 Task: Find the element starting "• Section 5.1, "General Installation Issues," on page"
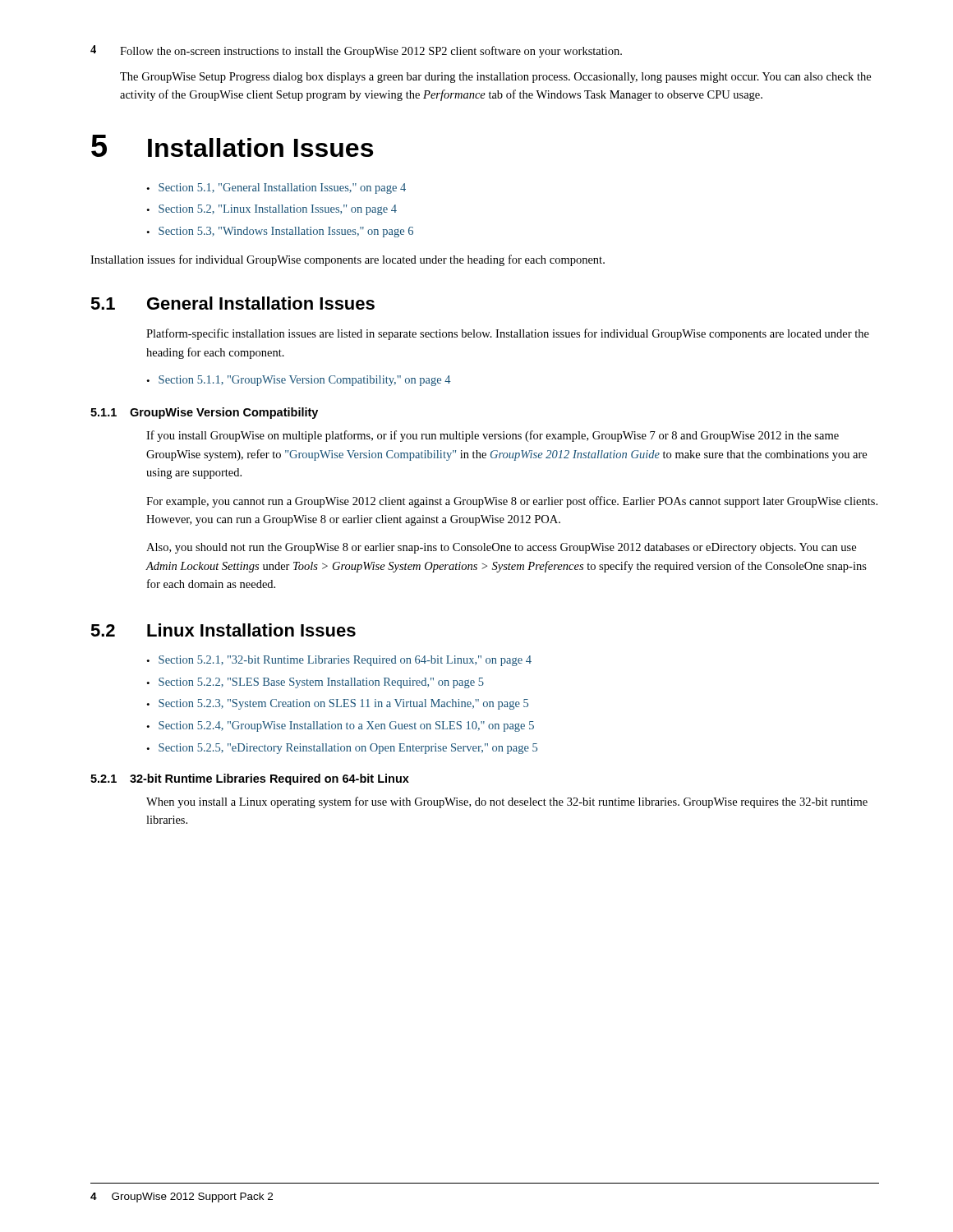pos(276,188)
